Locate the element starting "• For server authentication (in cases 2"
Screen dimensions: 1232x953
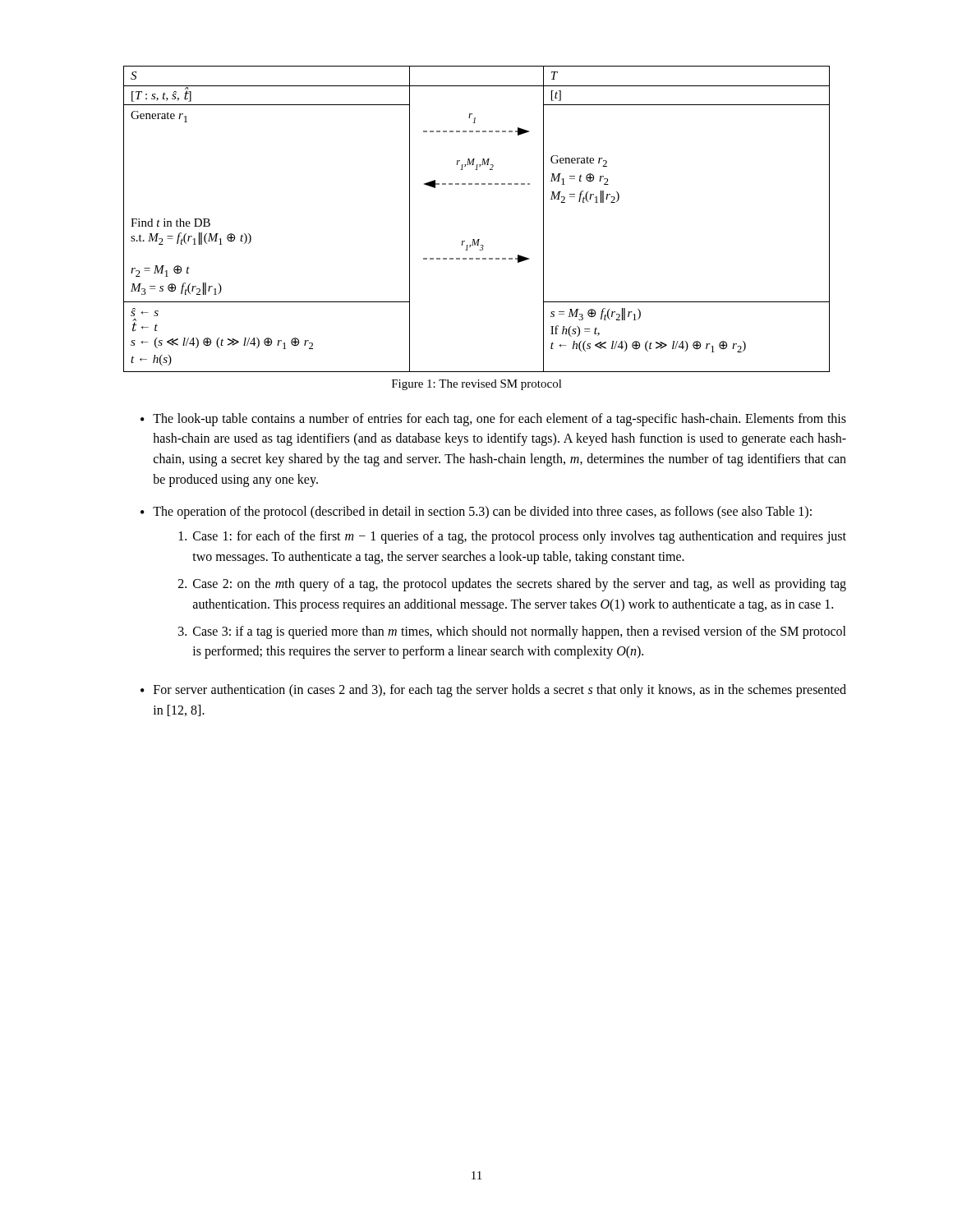click(x=493, y=701)
